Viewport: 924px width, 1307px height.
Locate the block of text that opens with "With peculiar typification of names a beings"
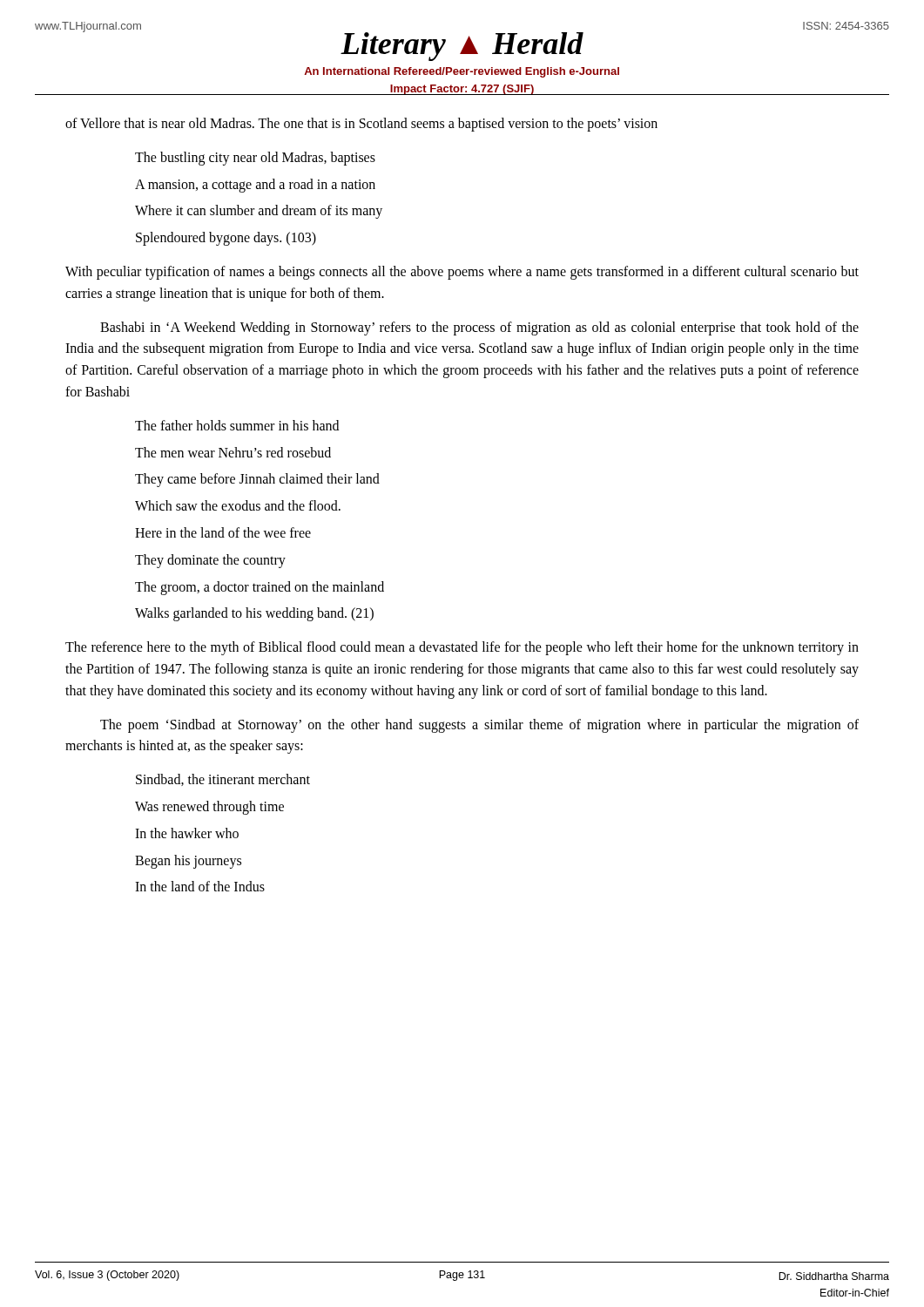[x=462, y=282]
